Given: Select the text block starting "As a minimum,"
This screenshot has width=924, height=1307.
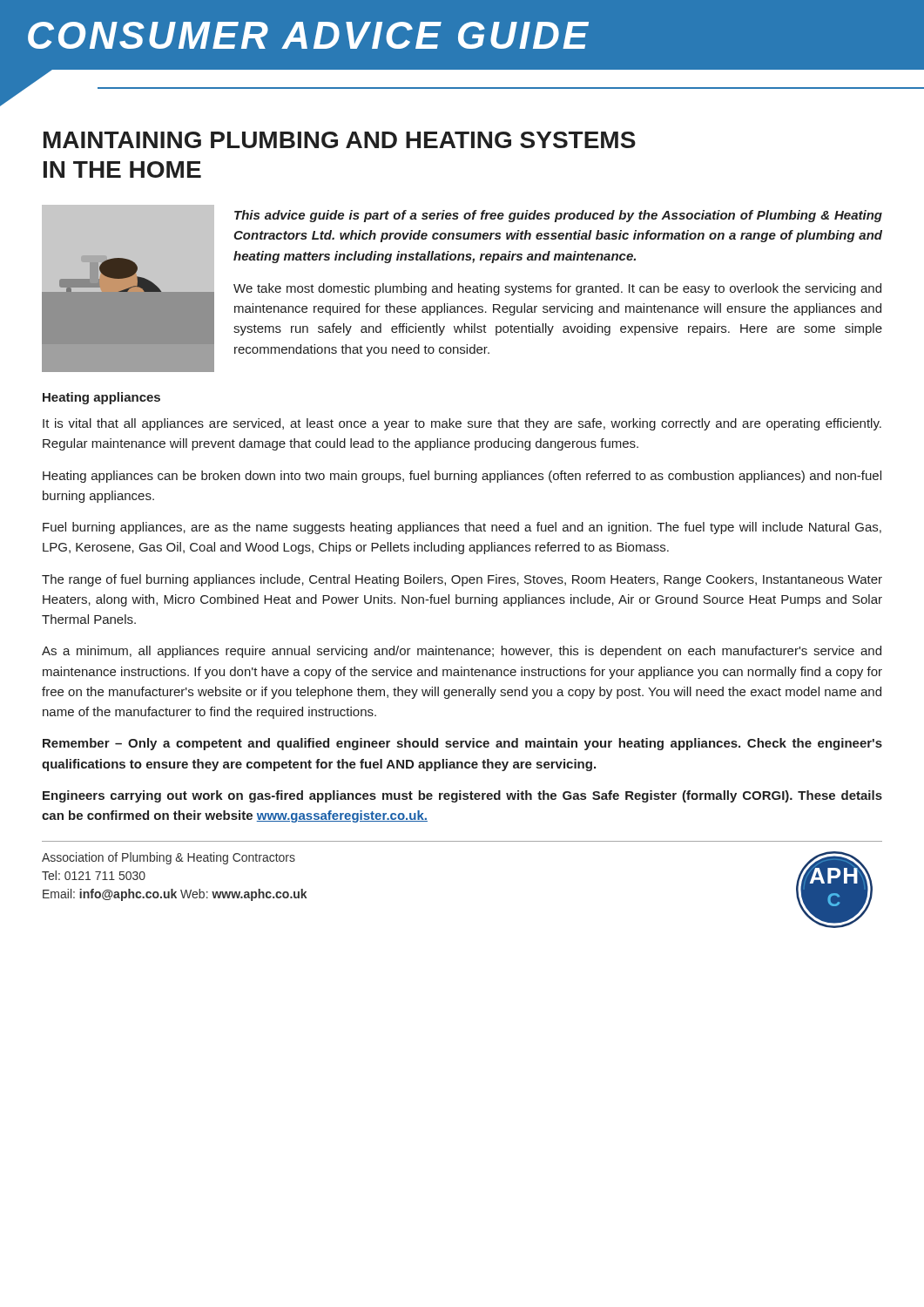Looking at the screenshot, I should 462,681.
